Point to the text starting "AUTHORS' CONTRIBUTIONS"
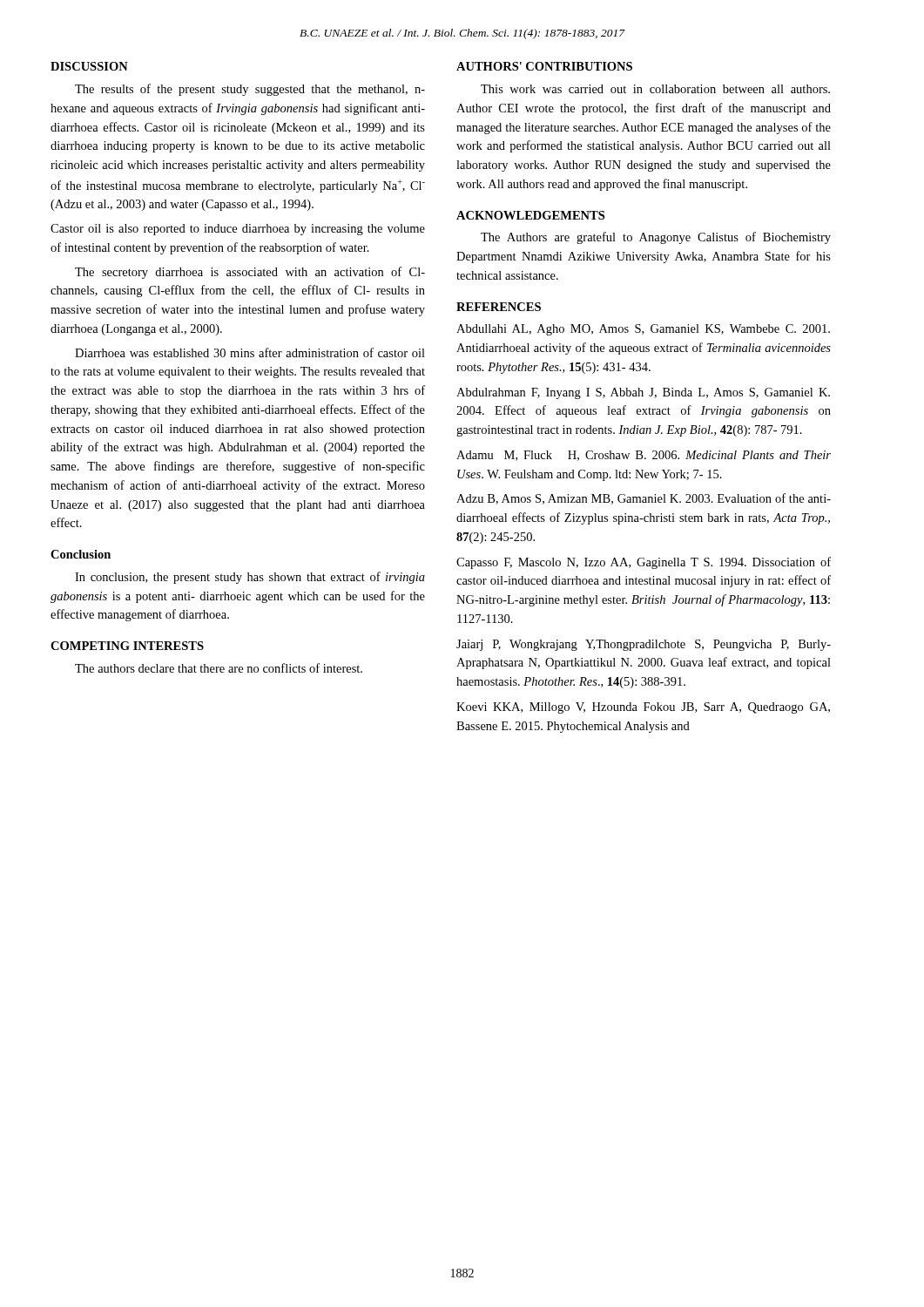The height and width of the screenshot is (1307, 924). [x=545, y=66]
